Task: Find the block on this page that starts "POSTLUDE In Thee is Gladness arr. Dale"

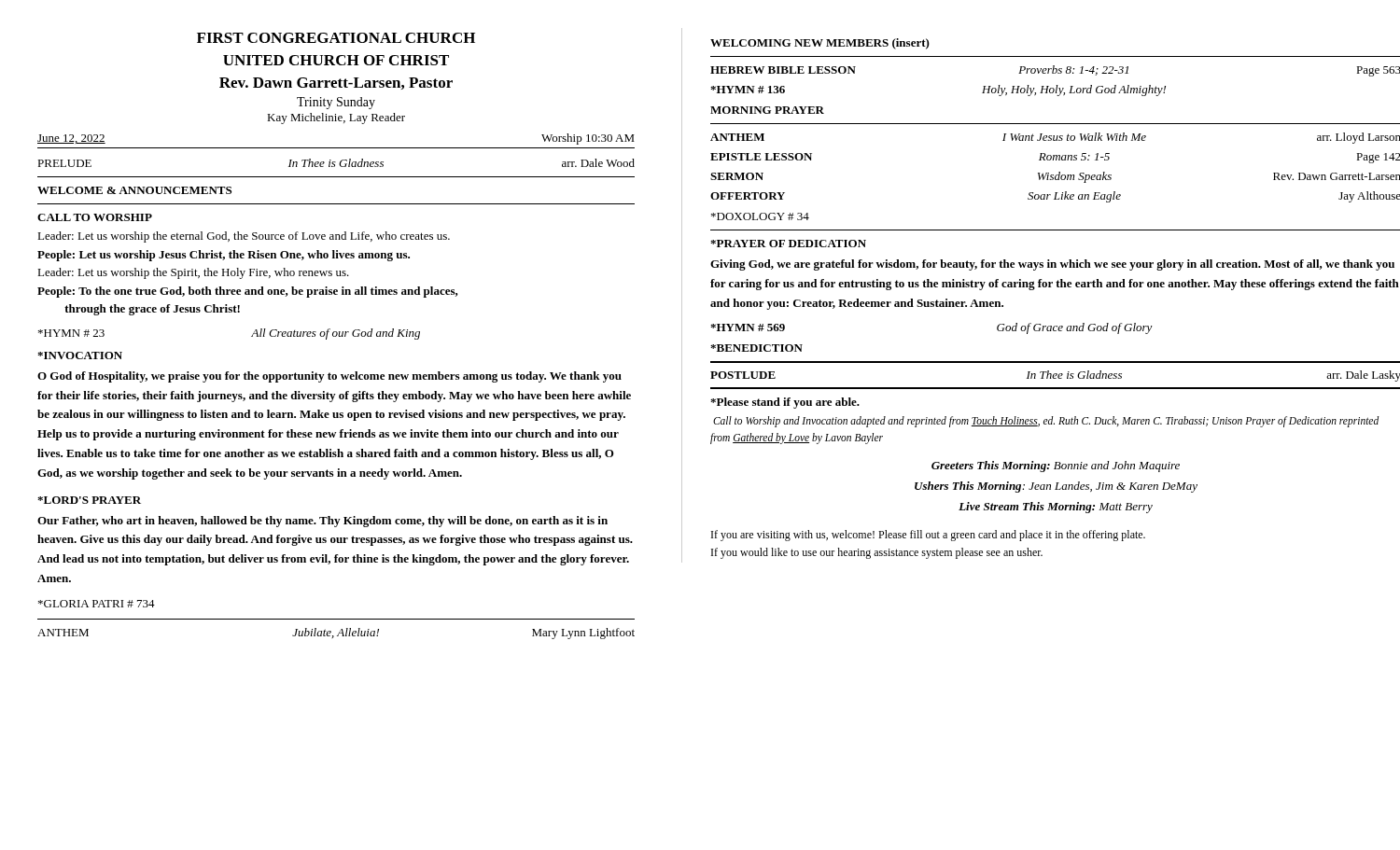Action: click(1055, 375)
